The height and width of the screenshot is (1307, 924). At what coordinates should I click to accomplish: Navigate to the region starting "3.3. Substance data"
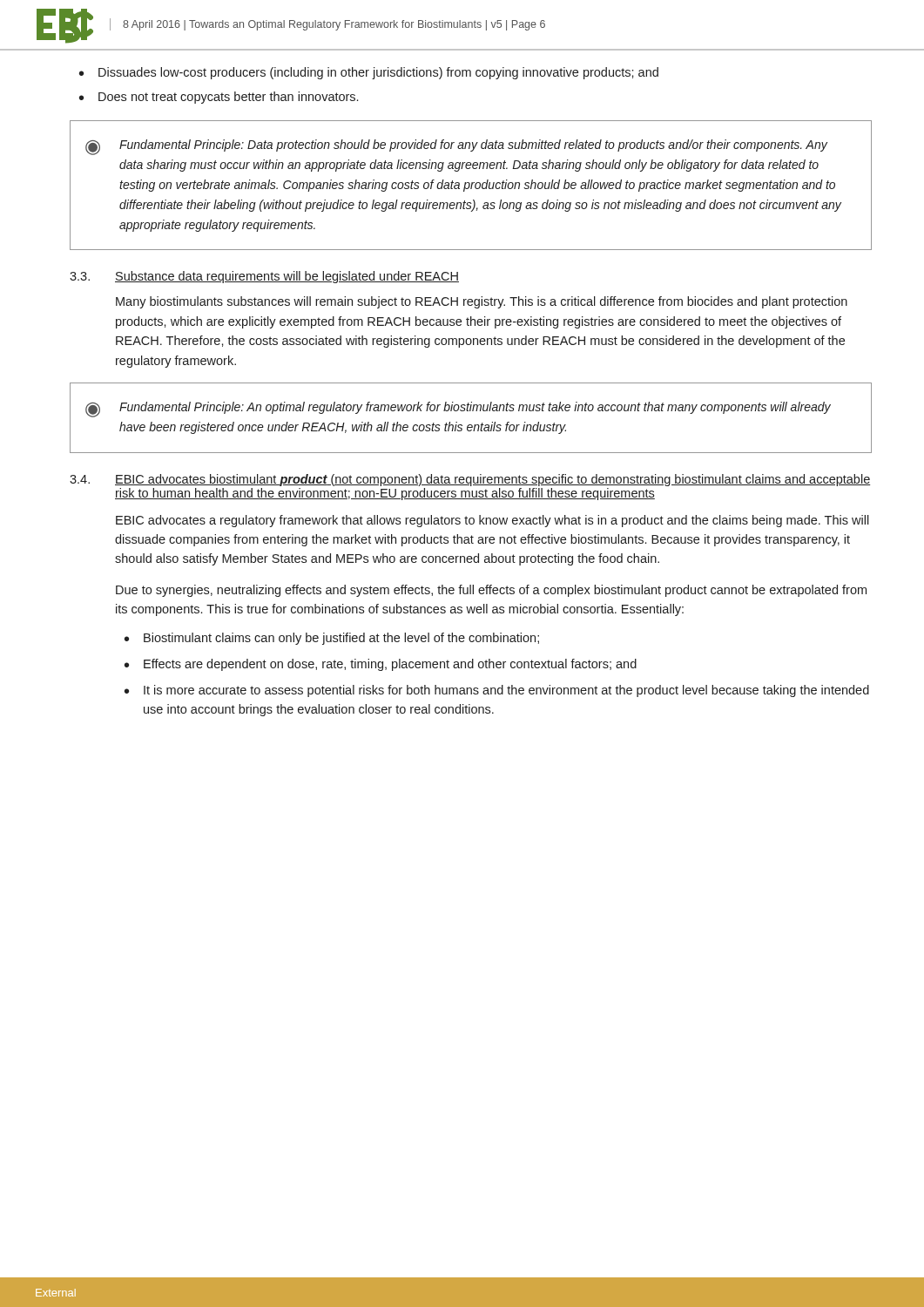pyautogui.click(x=264, y=277)
